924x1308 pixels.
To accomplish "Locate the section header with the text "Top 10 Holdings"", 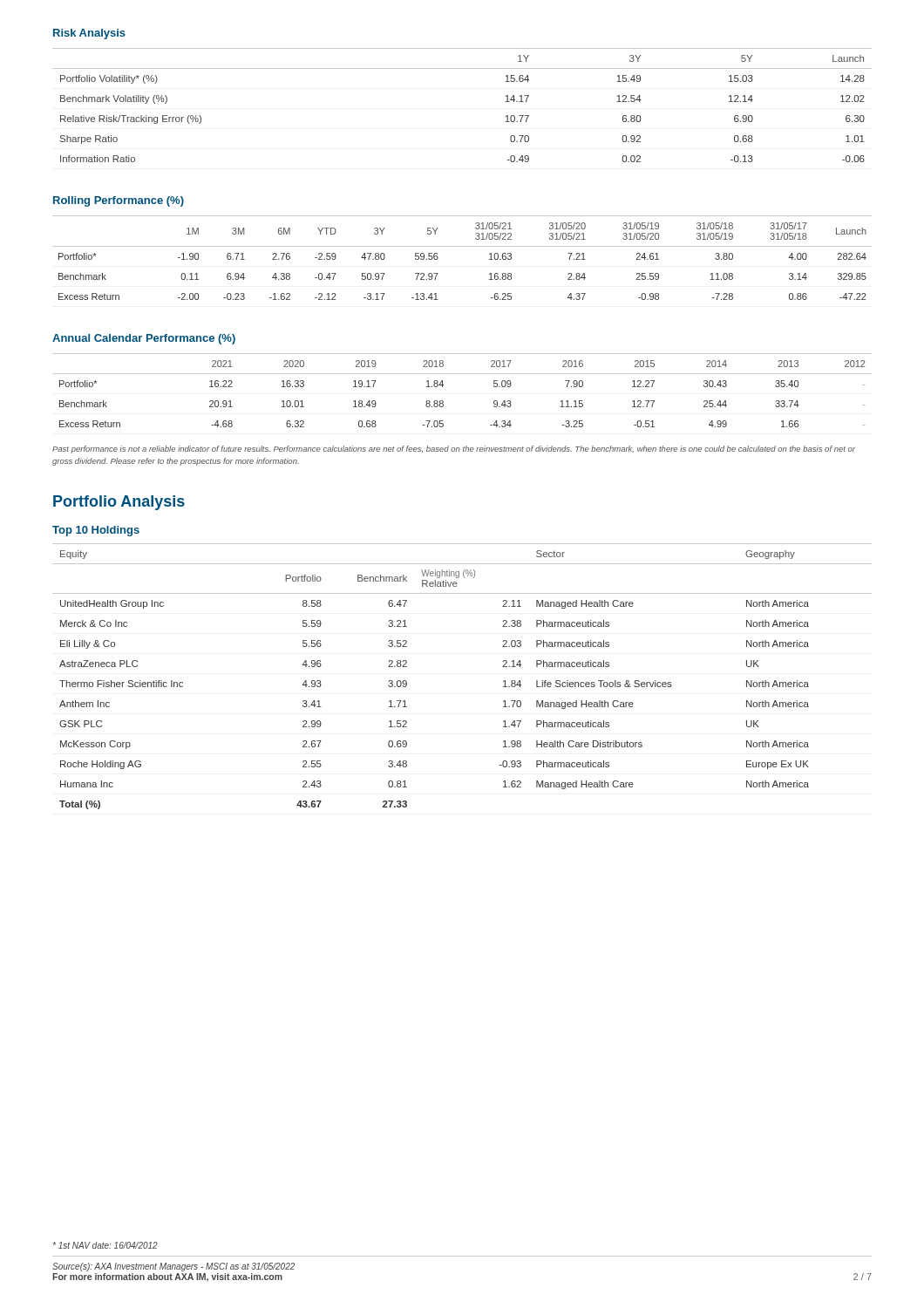I will 96,529.
